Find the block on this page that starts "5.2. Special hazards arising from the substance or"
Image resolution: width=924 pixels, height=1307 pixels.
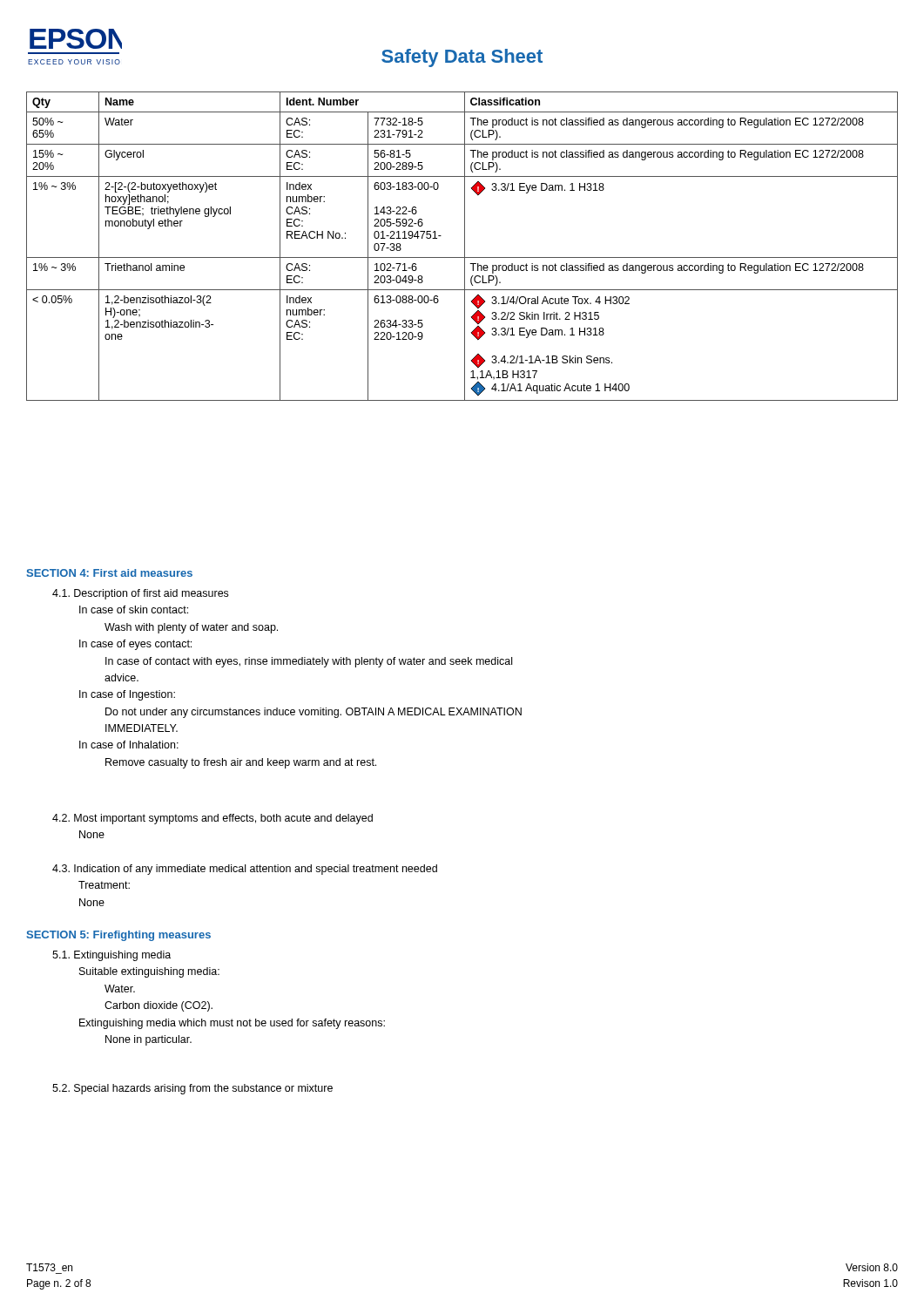(193, 1089)
